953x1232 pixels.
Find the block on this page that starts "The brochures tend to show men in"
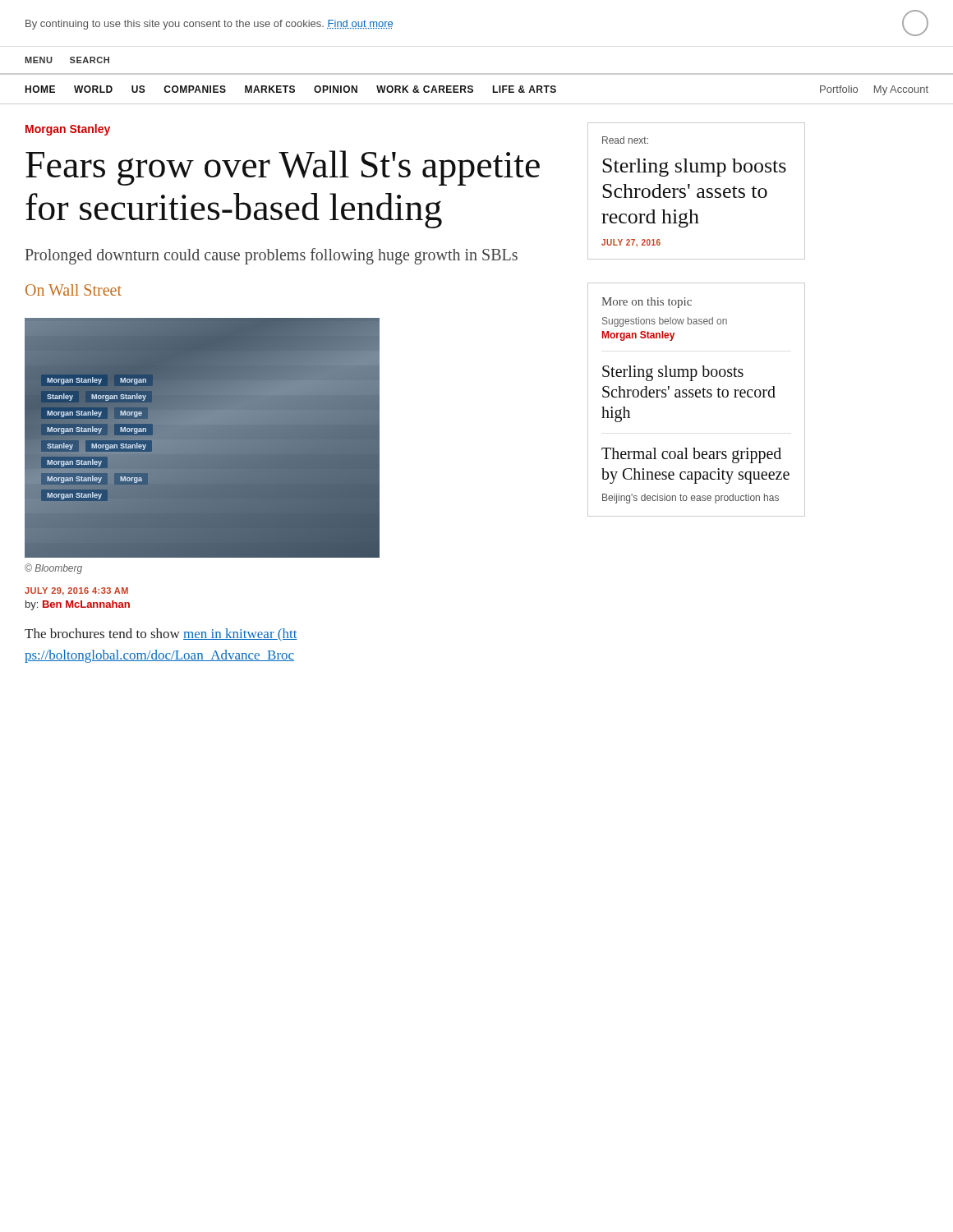(161, 644)
